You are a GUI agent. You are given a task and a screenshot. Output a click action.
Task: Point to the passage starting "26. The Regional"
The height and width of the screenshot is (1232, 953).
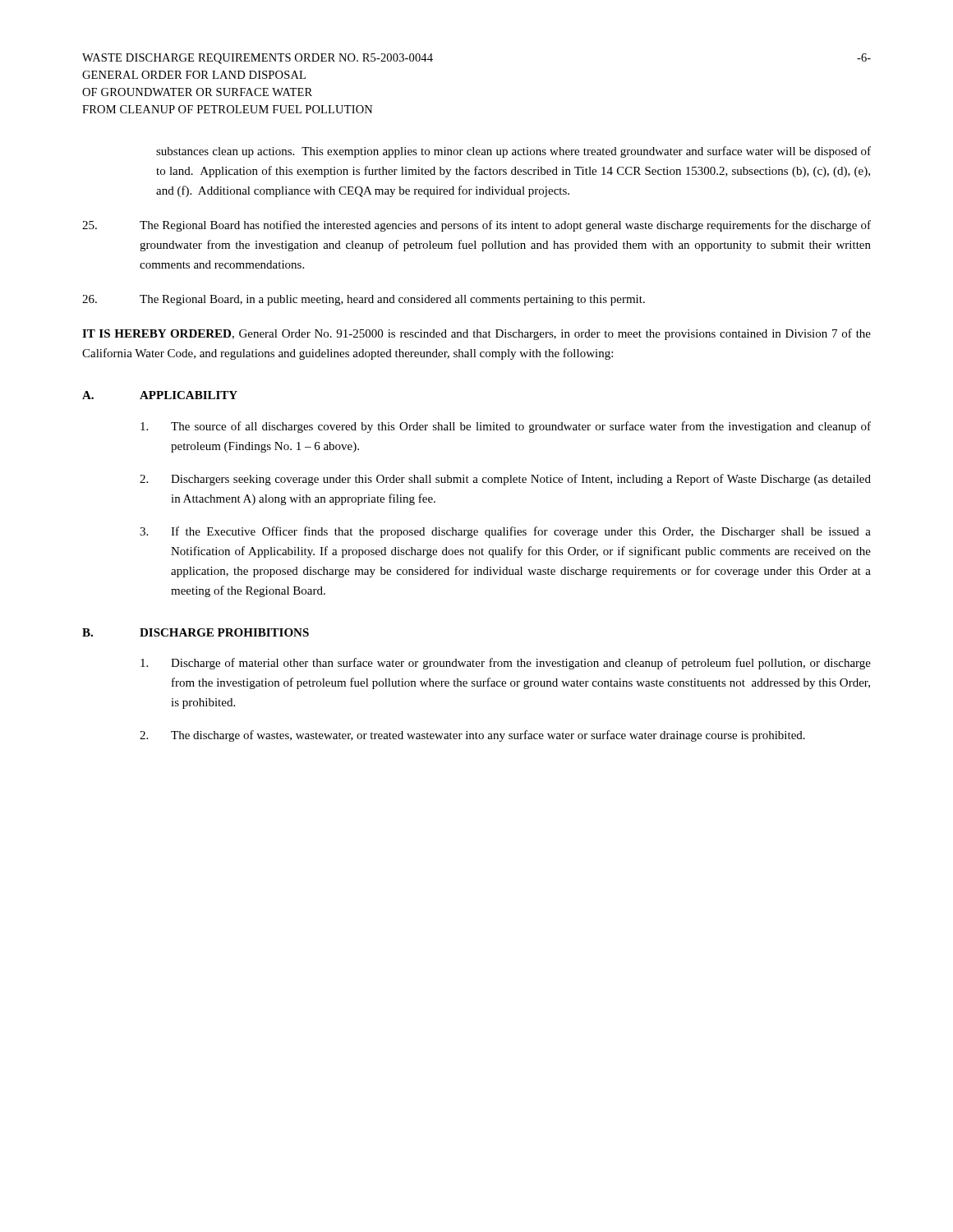tap(476, 299)
